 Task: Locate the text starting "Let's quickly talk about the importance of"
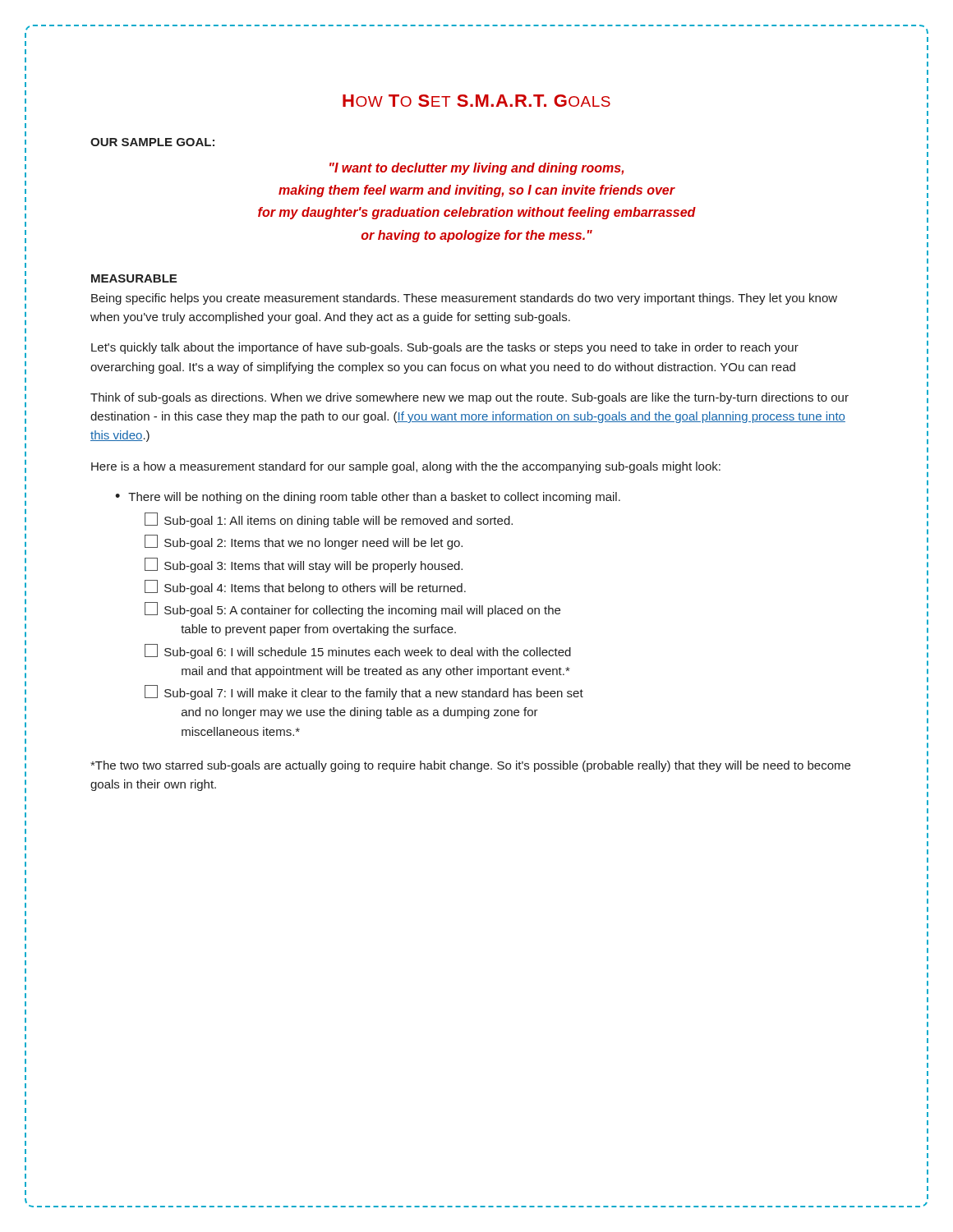[x=444, y=357]
